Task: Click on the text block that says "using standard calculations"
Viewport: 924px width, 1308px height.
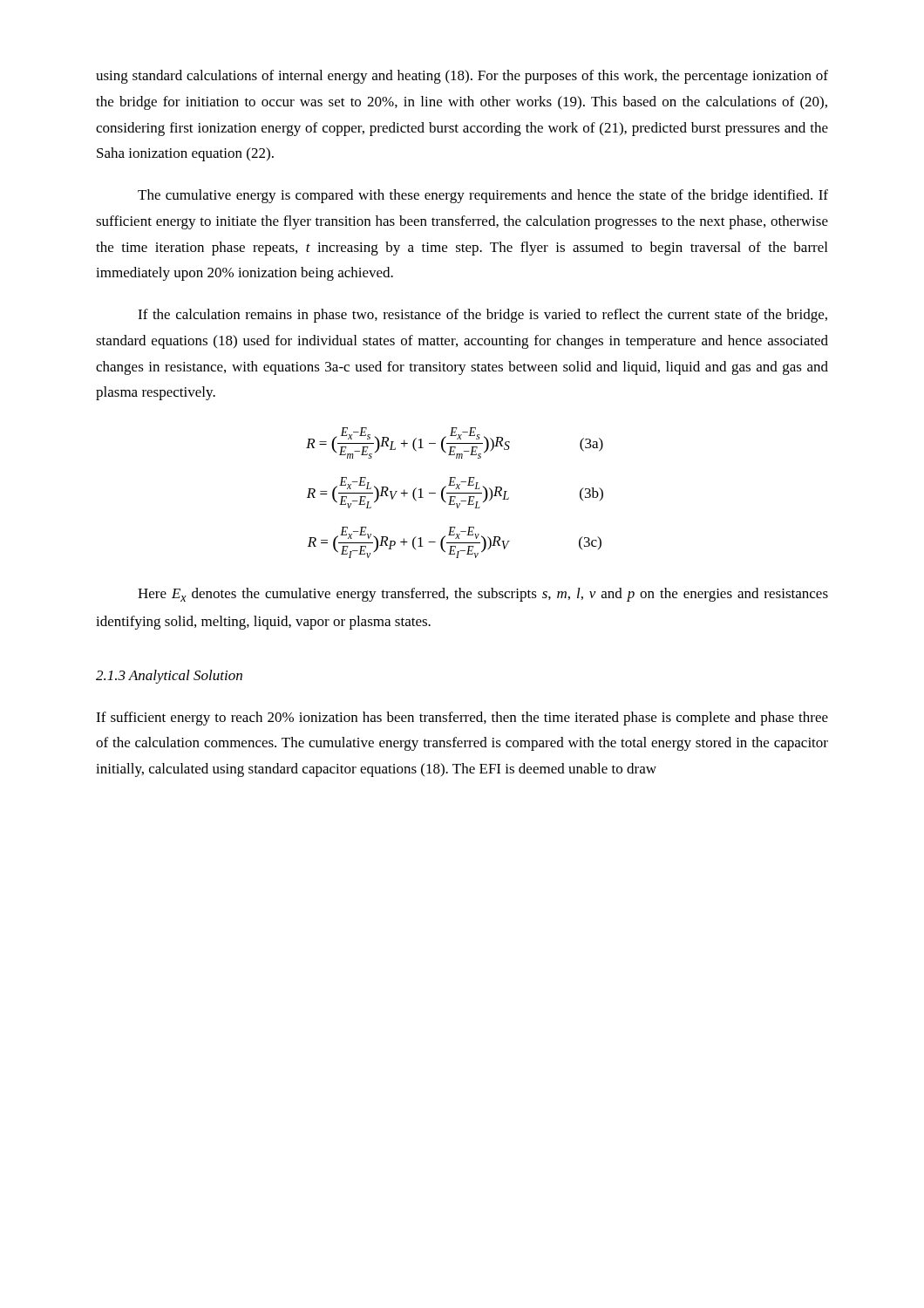Action: (x=462, y=114)
